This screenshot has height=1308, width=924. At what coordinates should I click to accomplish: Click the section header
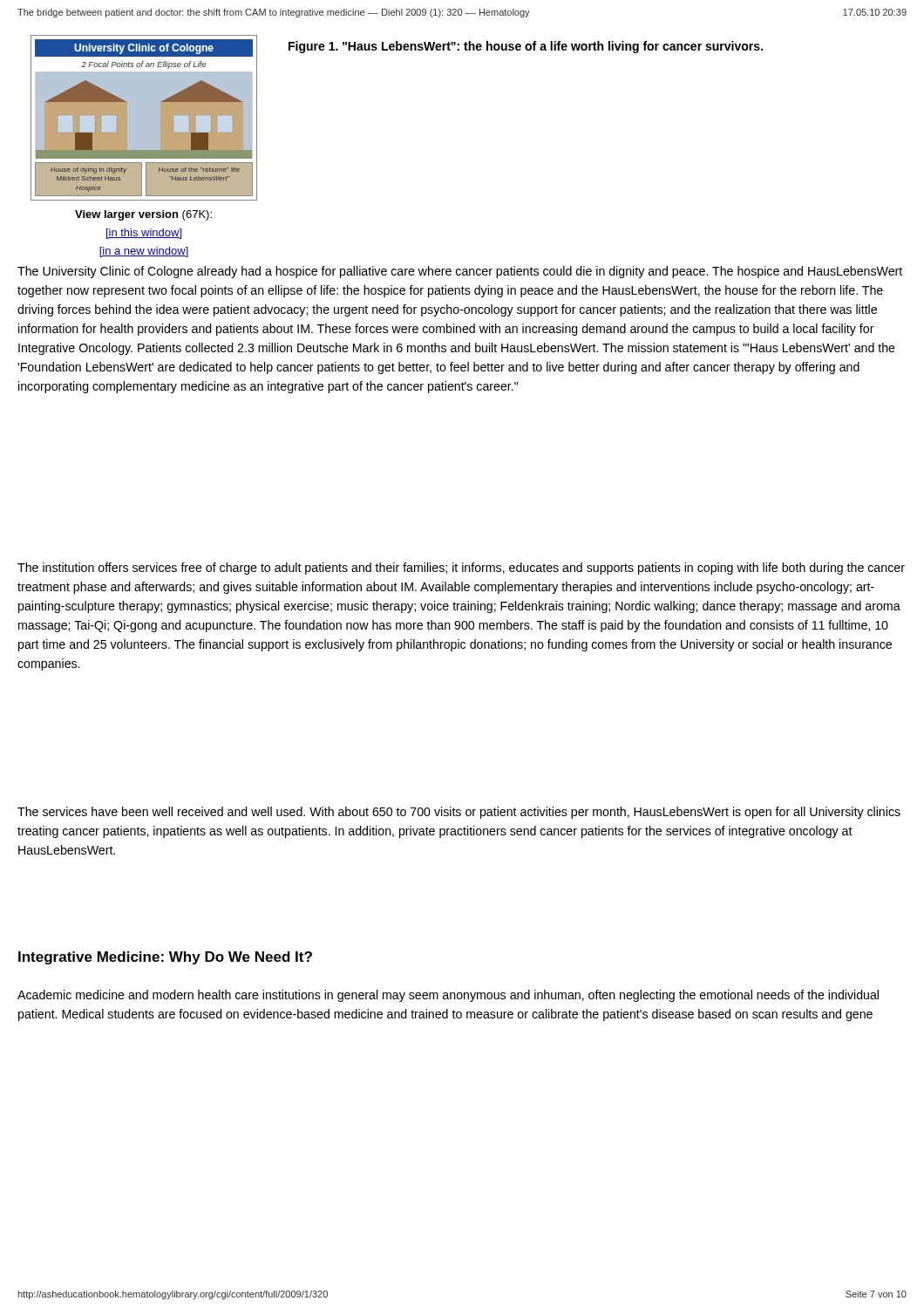(x=165, y=957)
